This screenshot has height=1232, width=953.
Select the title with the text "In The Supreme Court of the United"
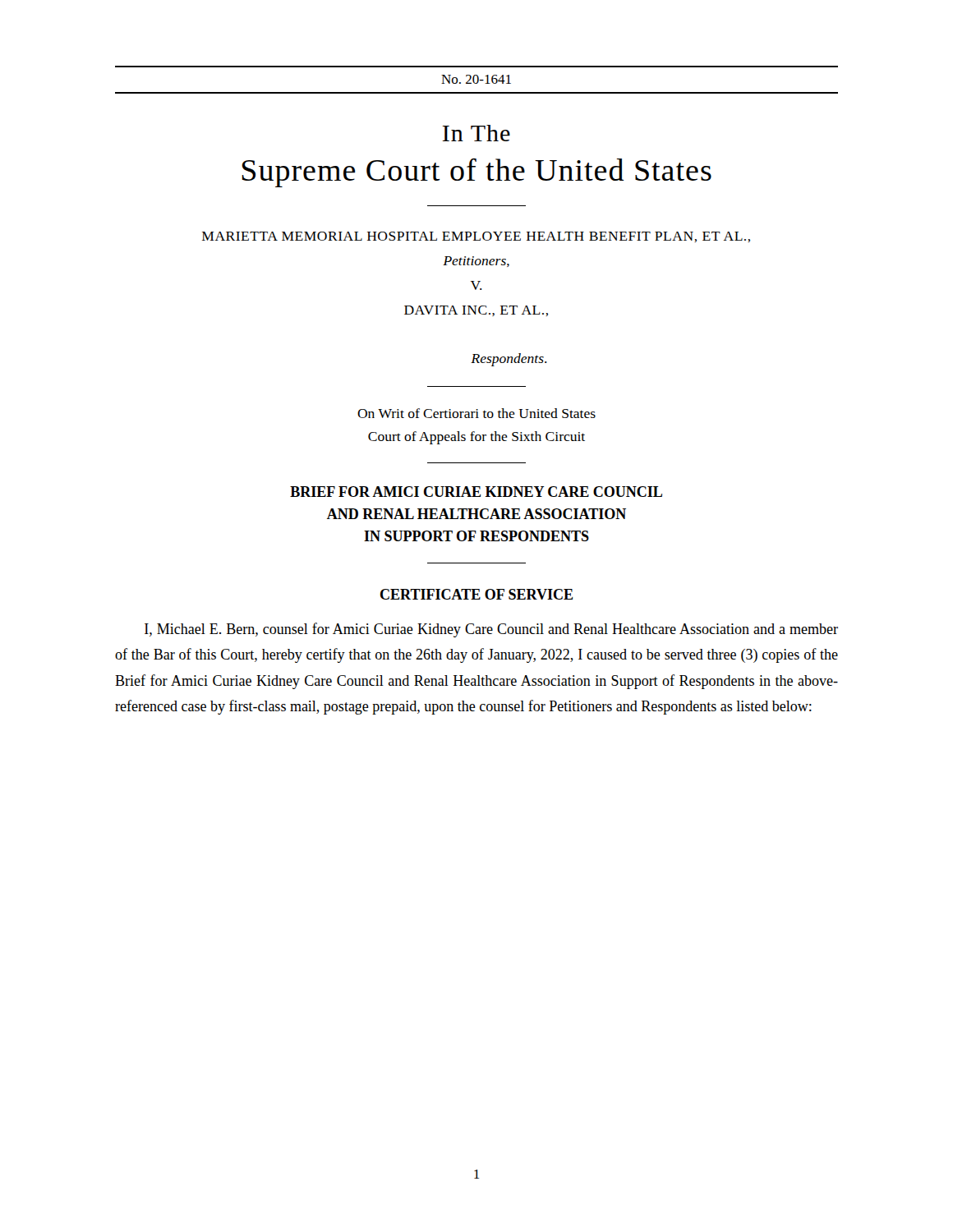(x=476, y=154)
